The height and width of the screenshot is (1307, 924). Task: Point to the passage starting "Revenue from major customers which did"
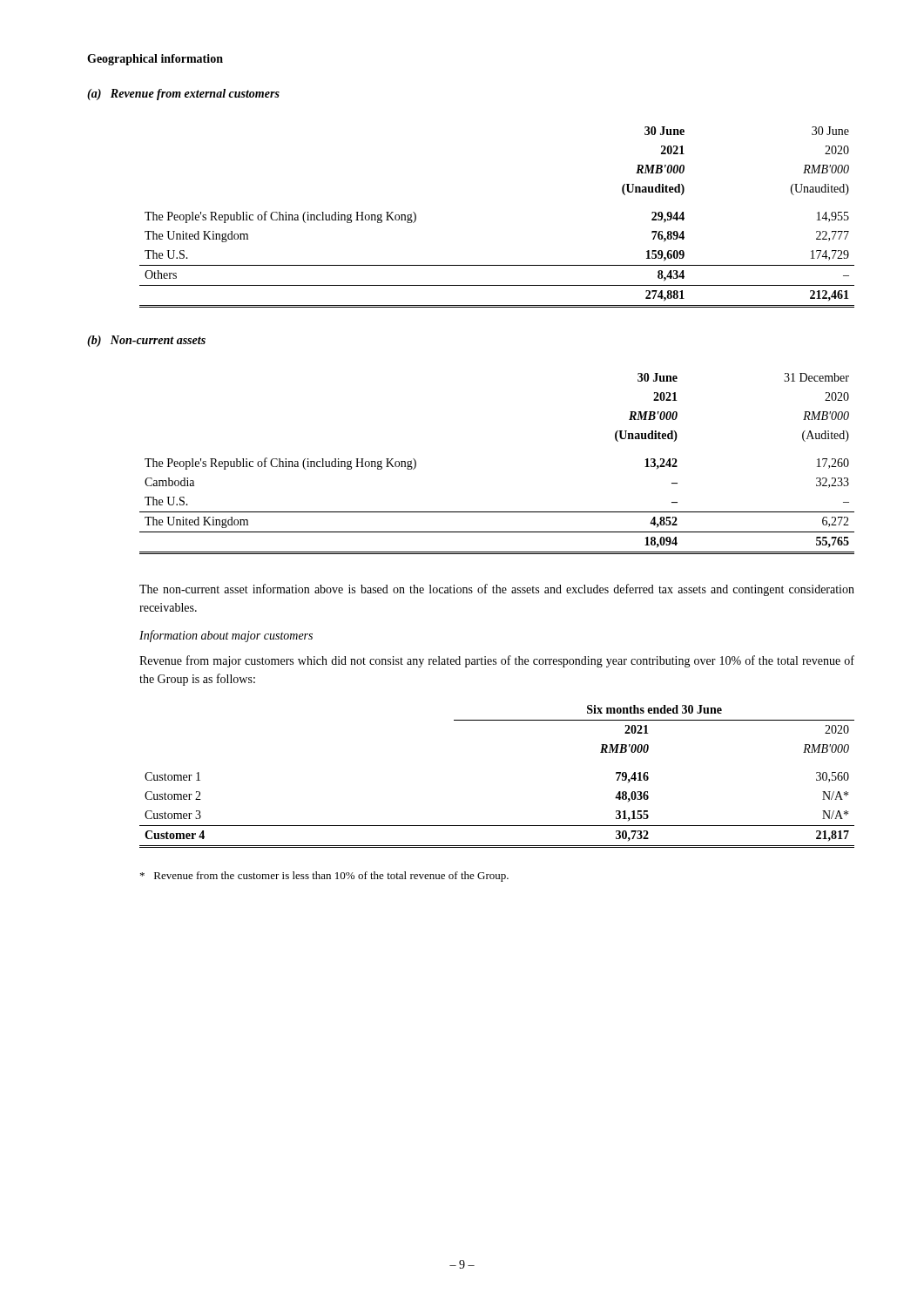[497, 670]
